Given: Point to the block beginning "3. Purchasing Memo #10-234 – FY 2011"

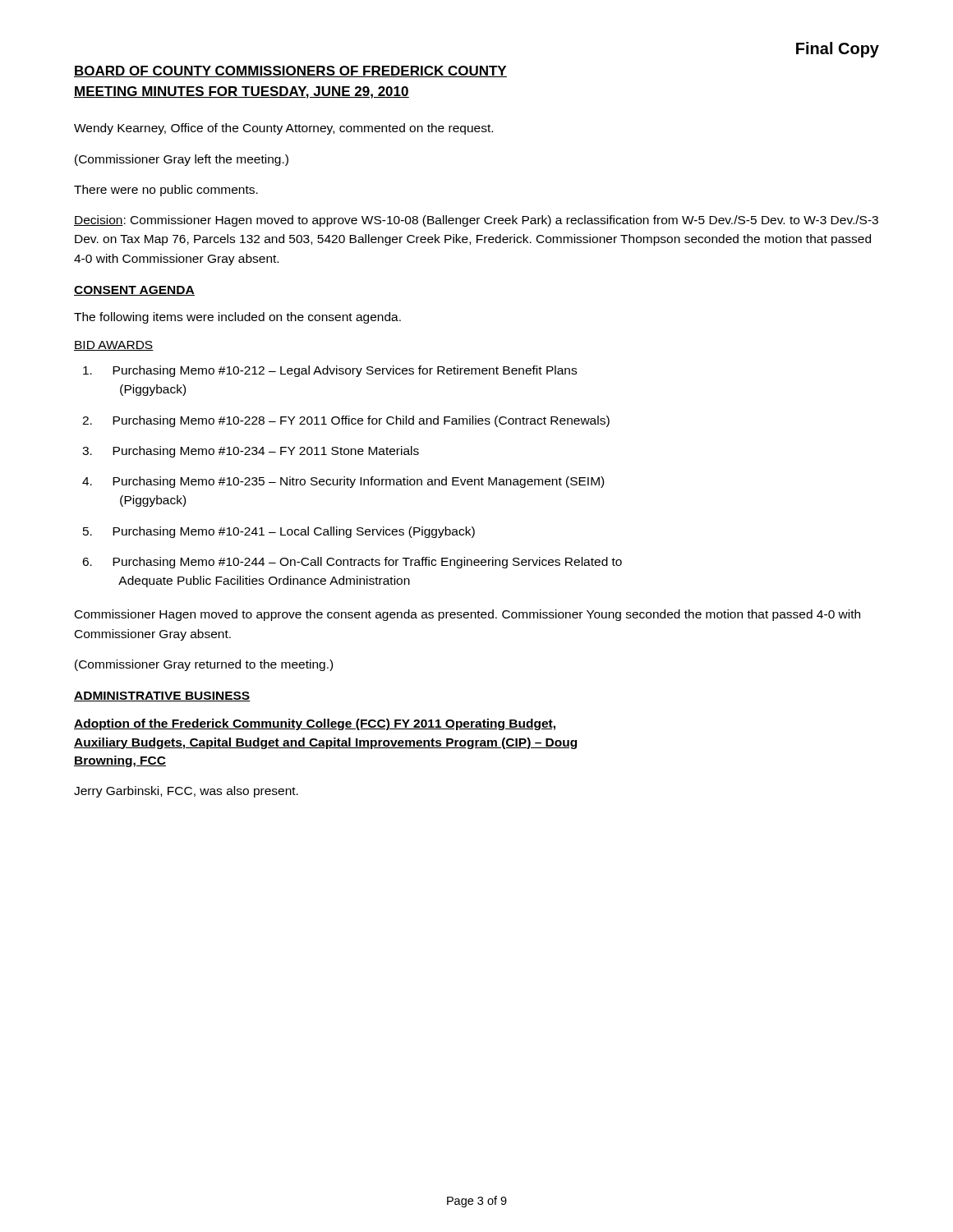Looking at the screenshot, I should [251, 450].
